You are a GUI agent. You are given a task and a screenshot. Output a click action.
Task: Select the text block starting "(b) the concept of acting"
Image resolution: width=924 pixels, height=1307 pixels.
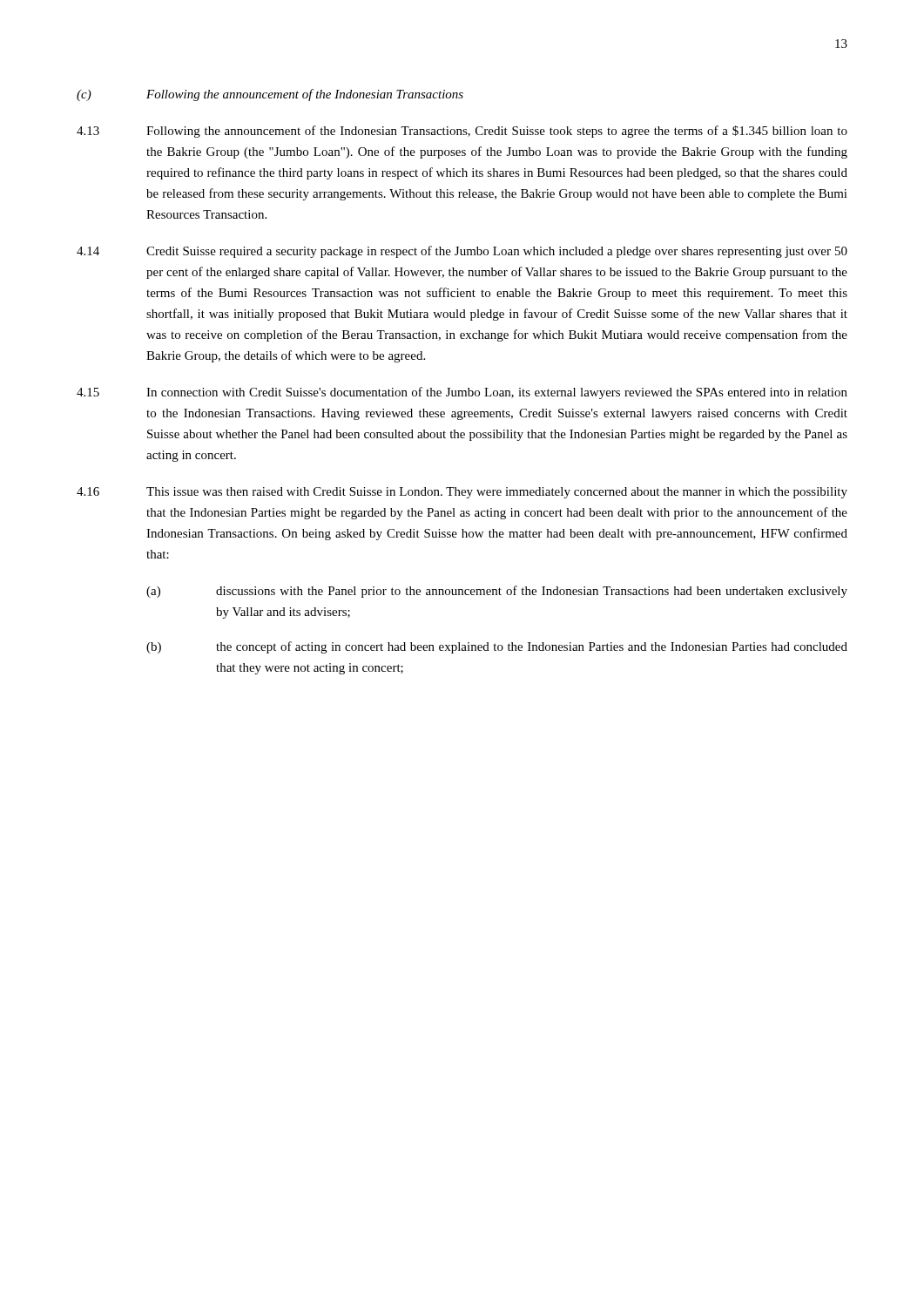click(497, 657)
